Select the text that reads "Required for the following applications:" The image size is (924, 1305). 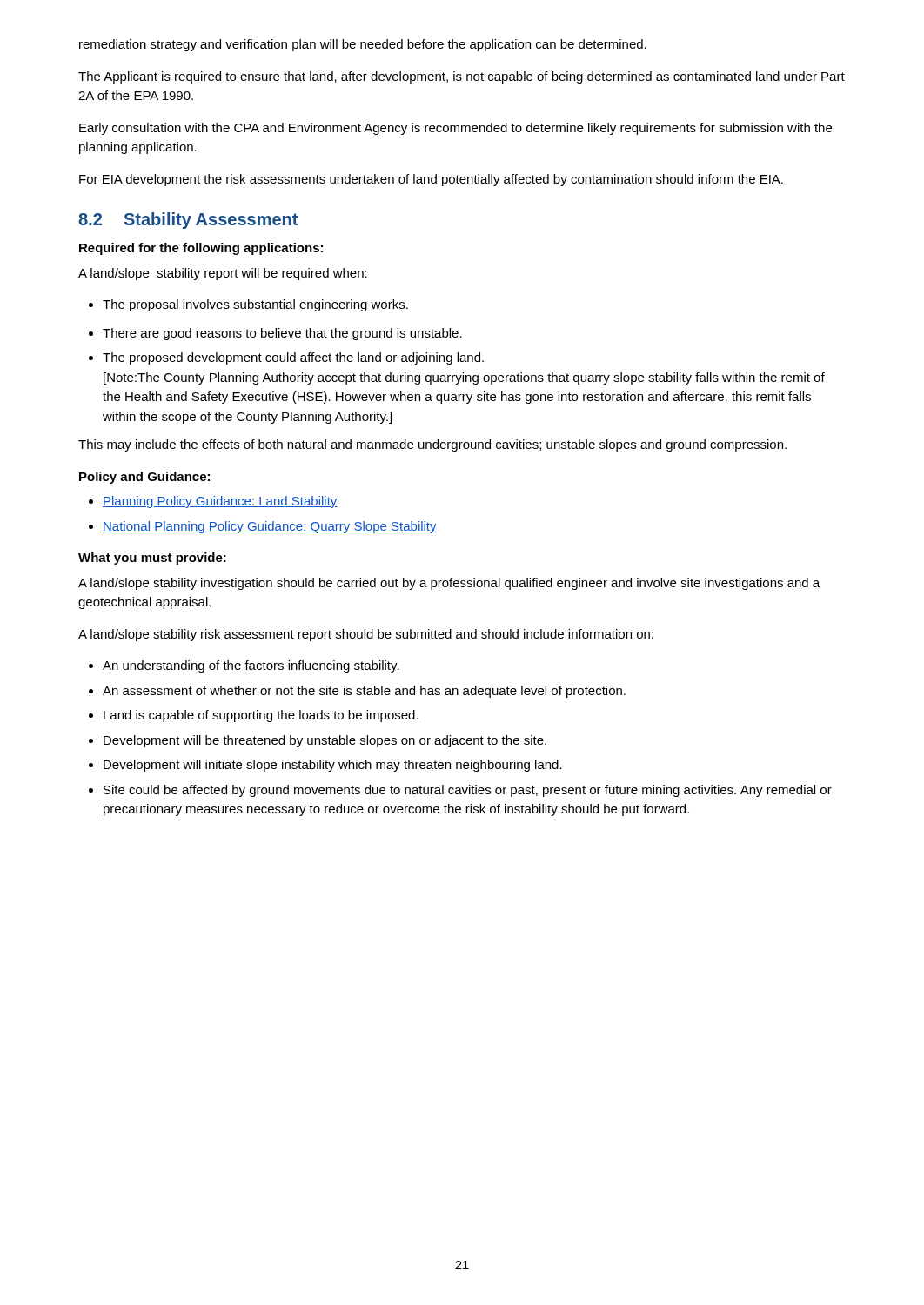tap(201, 249)
